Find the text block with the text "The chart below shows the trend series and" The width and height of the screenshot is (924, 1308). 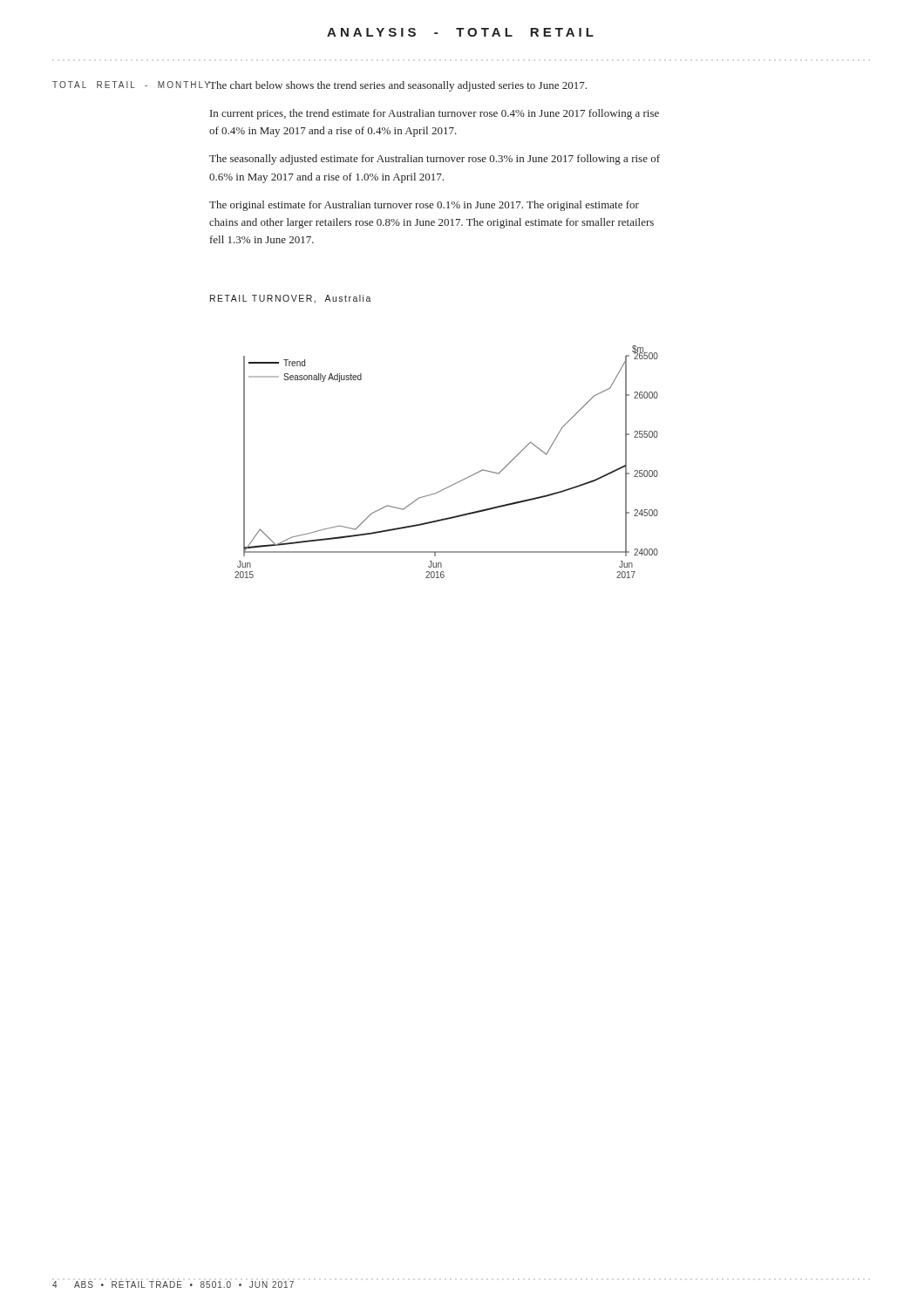point(436,86)
